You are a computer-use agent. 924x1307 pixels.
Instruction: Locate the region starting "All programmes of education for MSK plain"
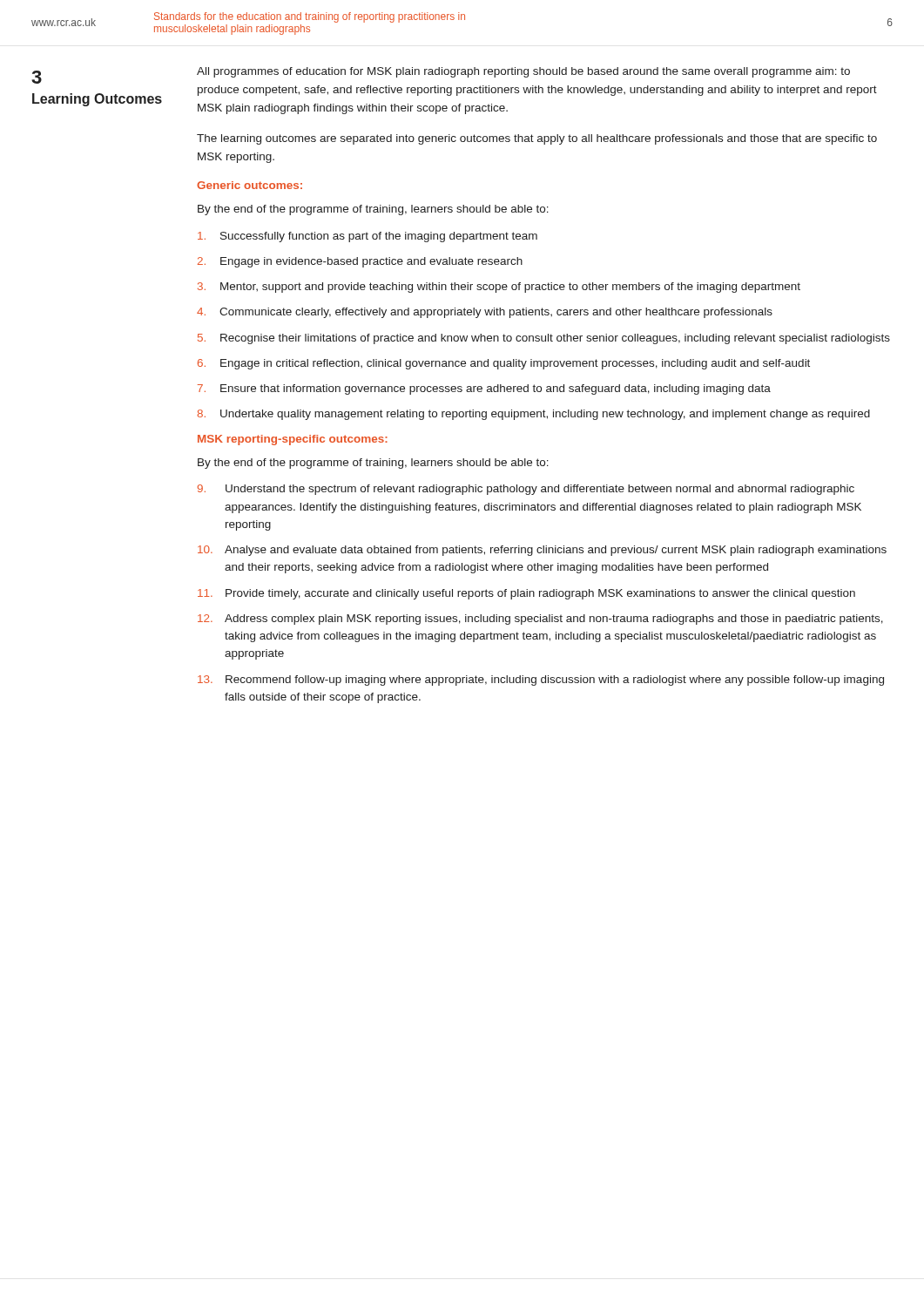click(x=537, y=89)
